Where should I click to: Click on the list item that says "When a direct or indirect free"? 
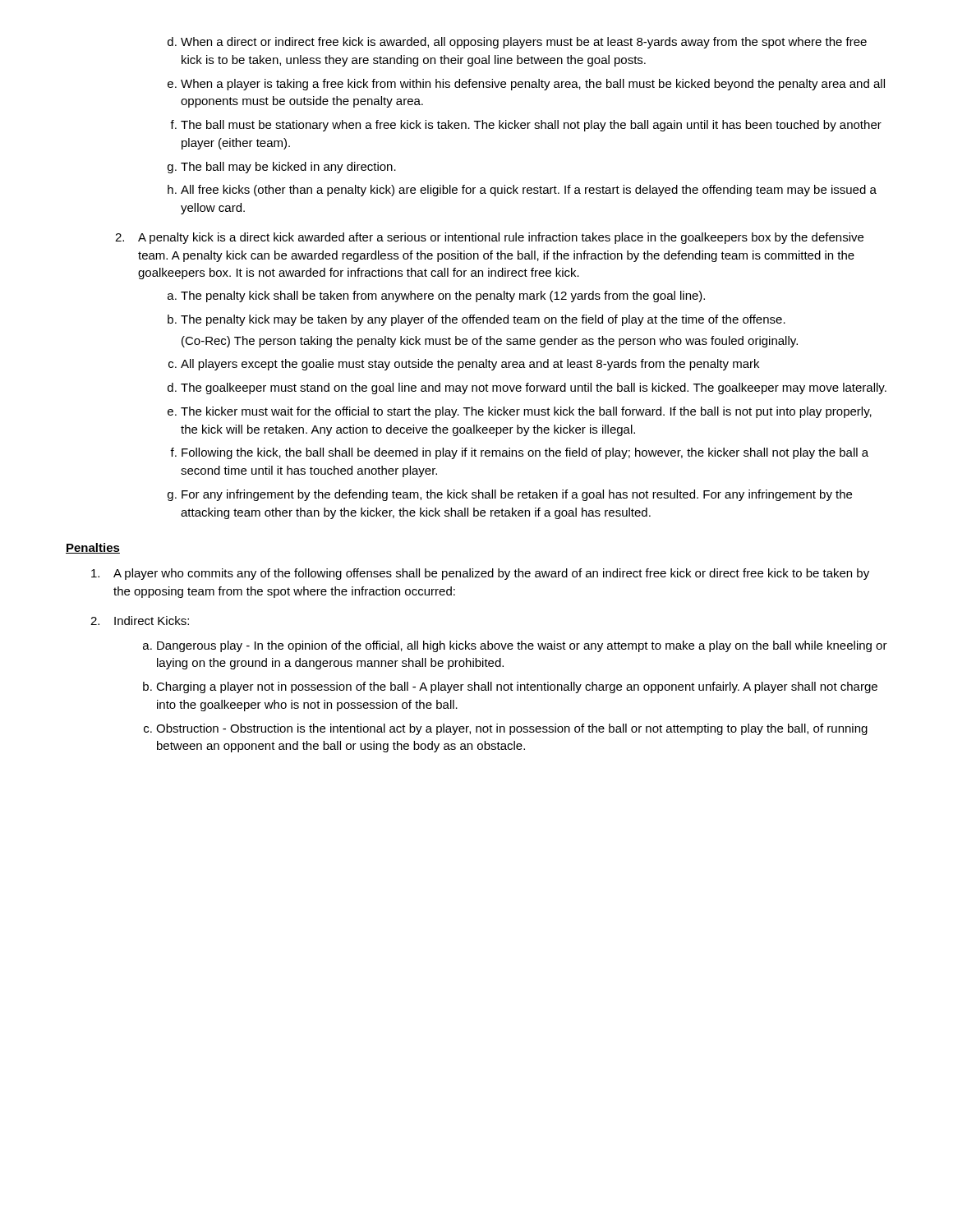pos(534,51)
